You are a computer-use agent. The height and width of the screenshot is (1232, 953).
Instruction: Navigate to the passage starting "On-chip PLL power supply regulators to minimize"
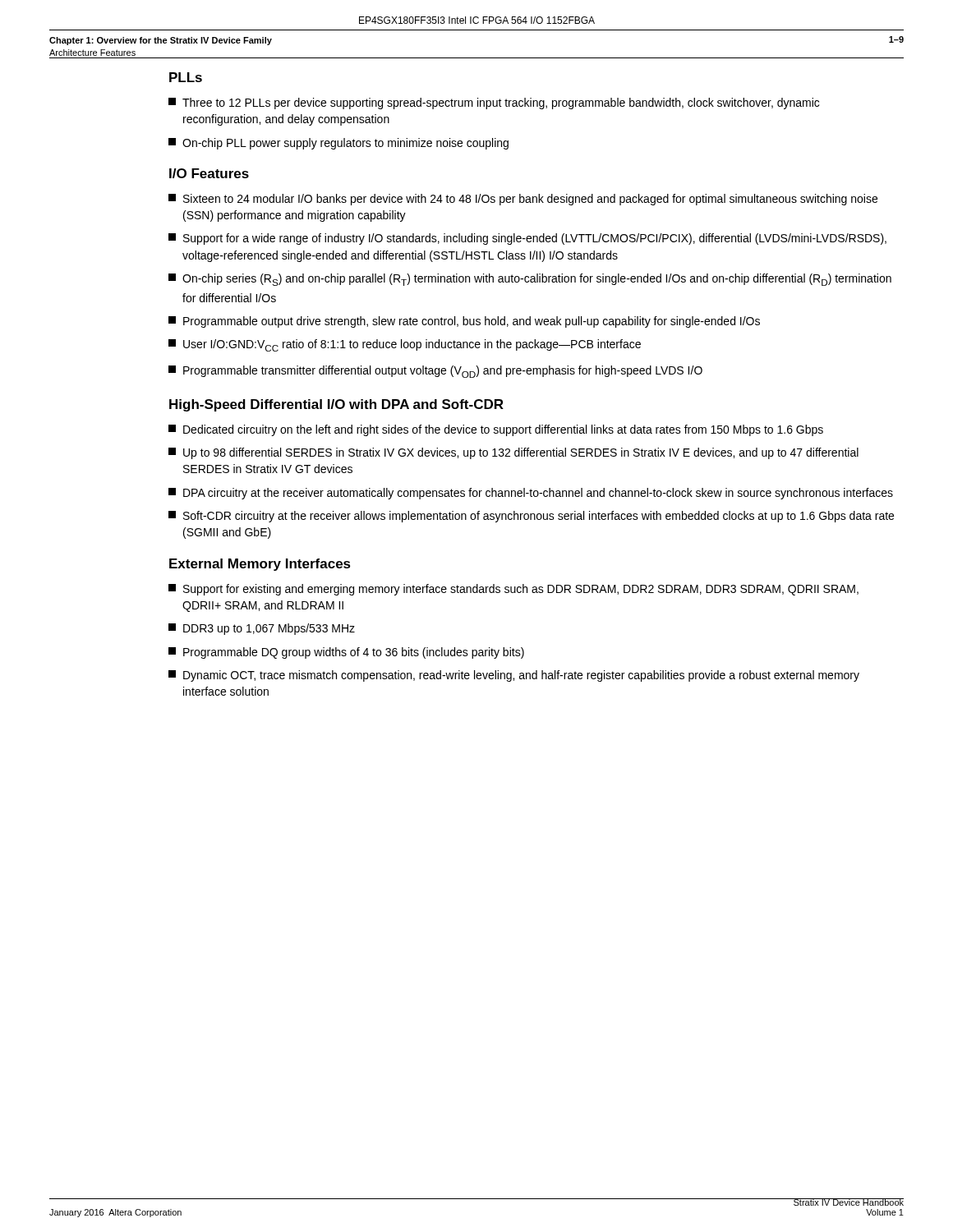pos(339,143)
